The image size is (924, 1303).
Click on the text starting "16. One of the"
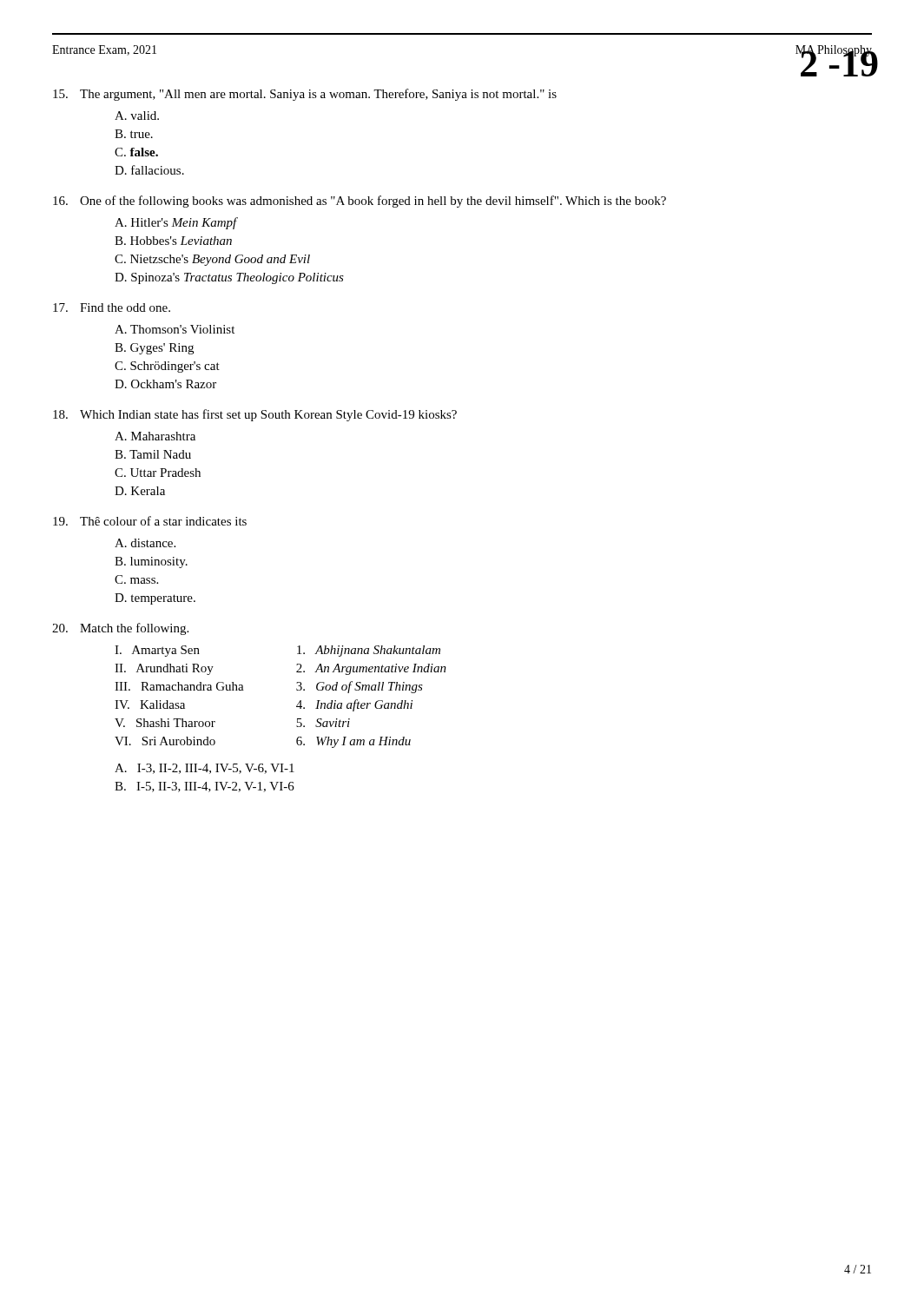360,202
